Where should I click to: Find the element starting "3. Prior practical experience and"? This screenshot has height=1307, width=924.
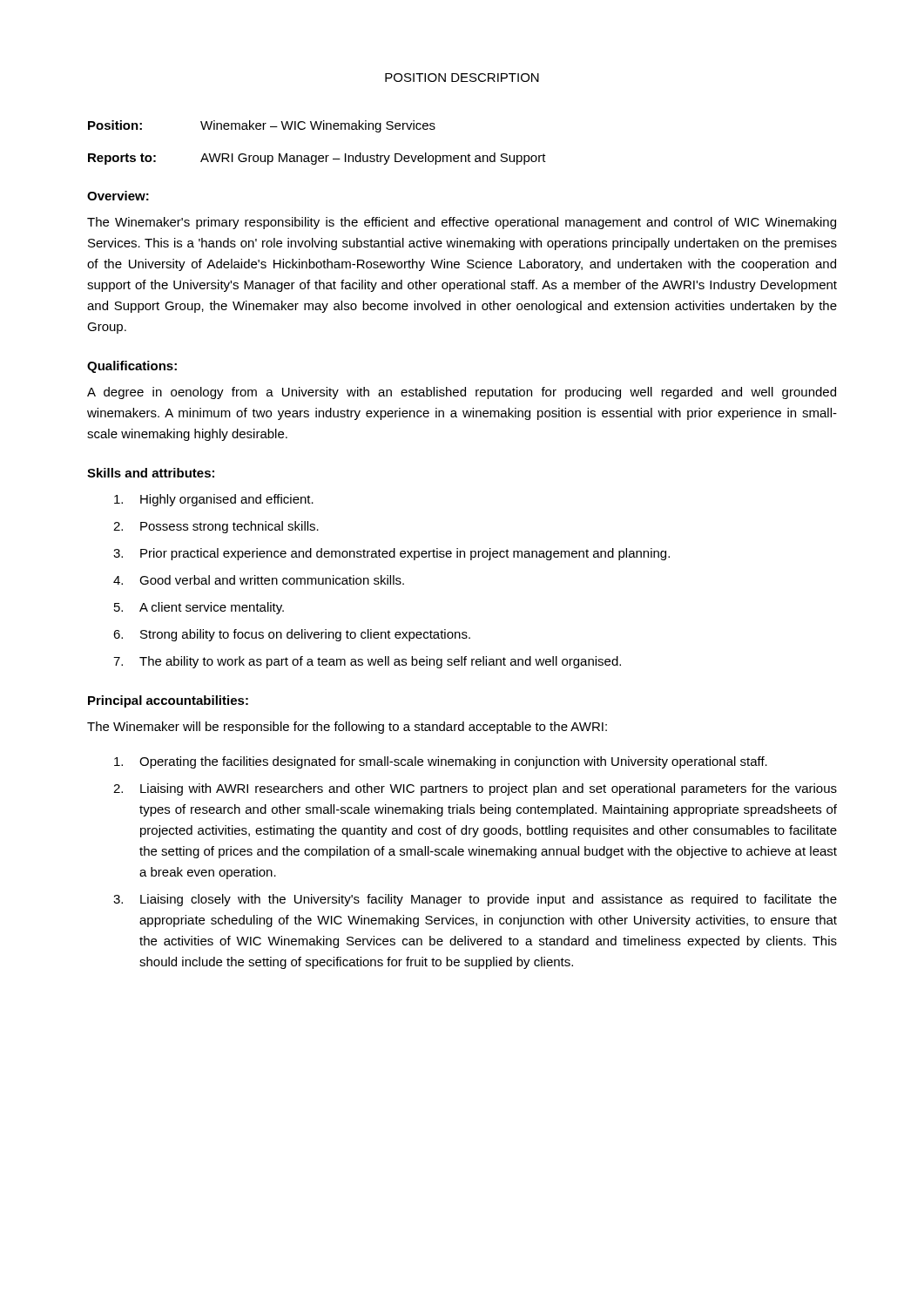475,553
